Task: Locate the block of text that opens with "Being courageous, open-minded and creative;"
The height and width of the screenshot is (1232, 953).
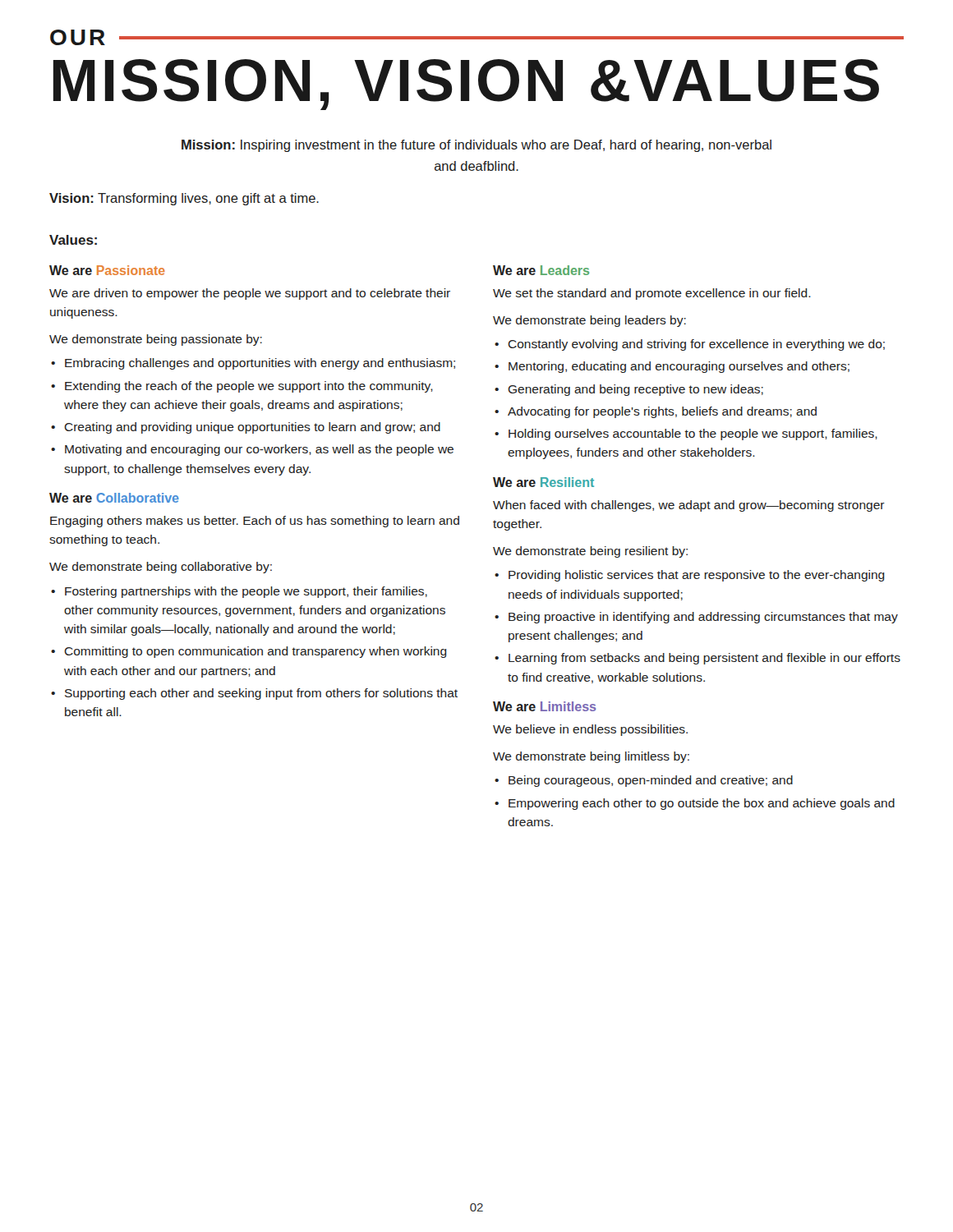Action: coord(650,780)
